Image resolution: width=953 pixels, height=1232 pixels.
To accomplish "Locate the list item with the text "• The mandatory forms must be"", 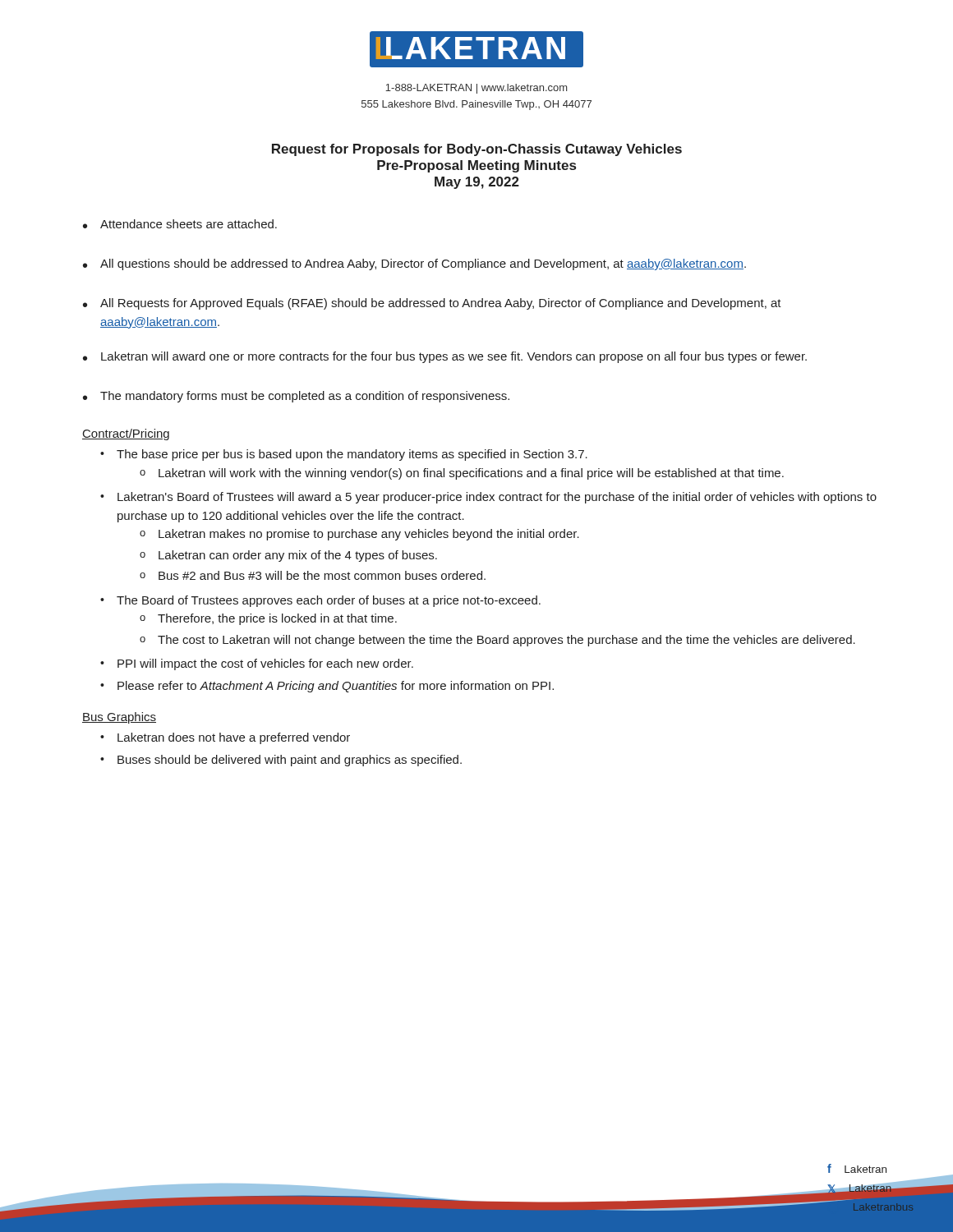I will [485, 398].
